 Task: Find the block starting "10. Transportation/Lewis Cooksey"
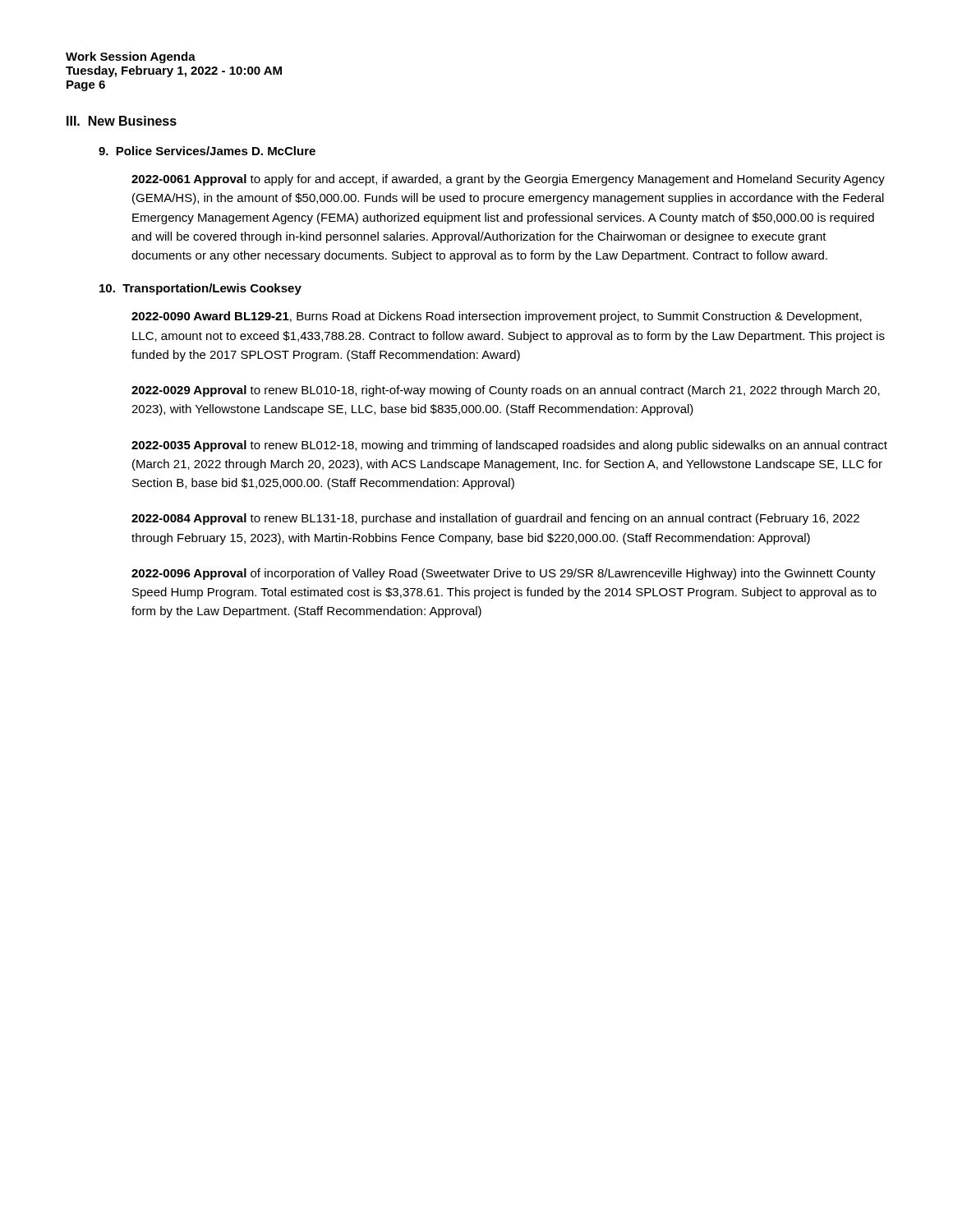[x=200, y=288]
